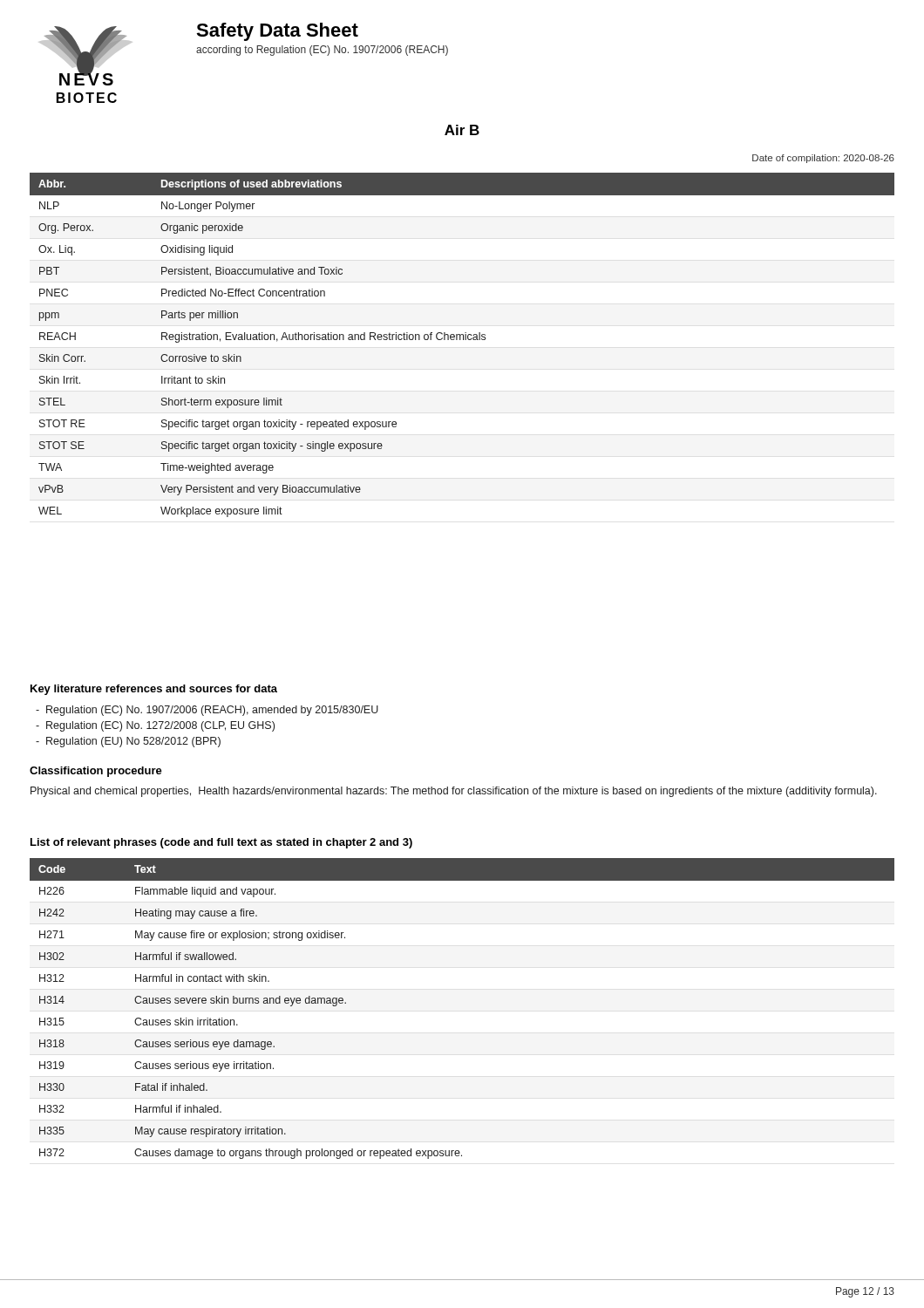The image size is (924, 1308).
Task: Click on the region starting "- Regulation (EU) No 528/2012 (BPR)"
Action: 125,741
